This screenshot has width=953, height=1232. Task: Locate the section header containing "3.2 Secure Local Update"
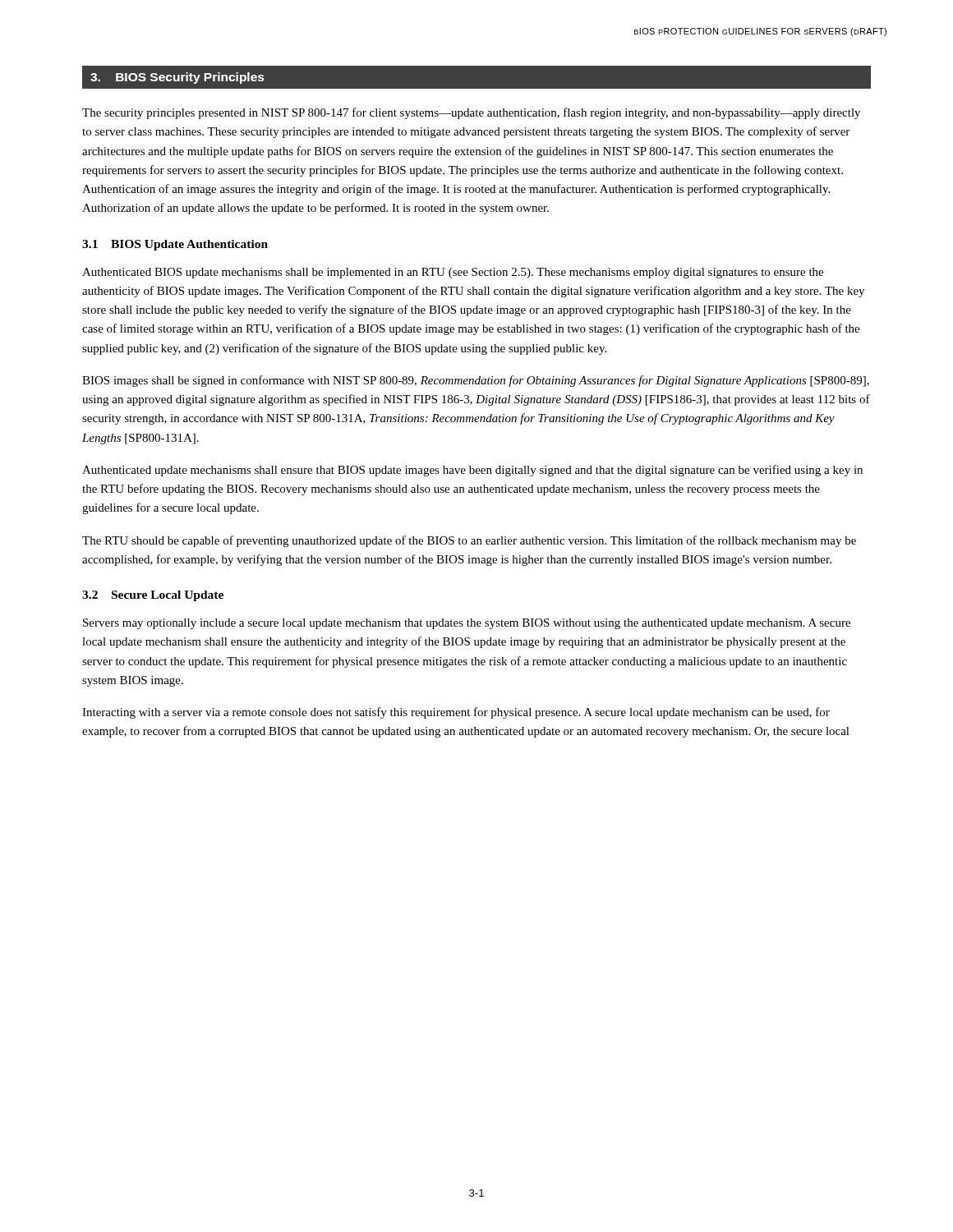pyautogui.click(x=153, y=594)
